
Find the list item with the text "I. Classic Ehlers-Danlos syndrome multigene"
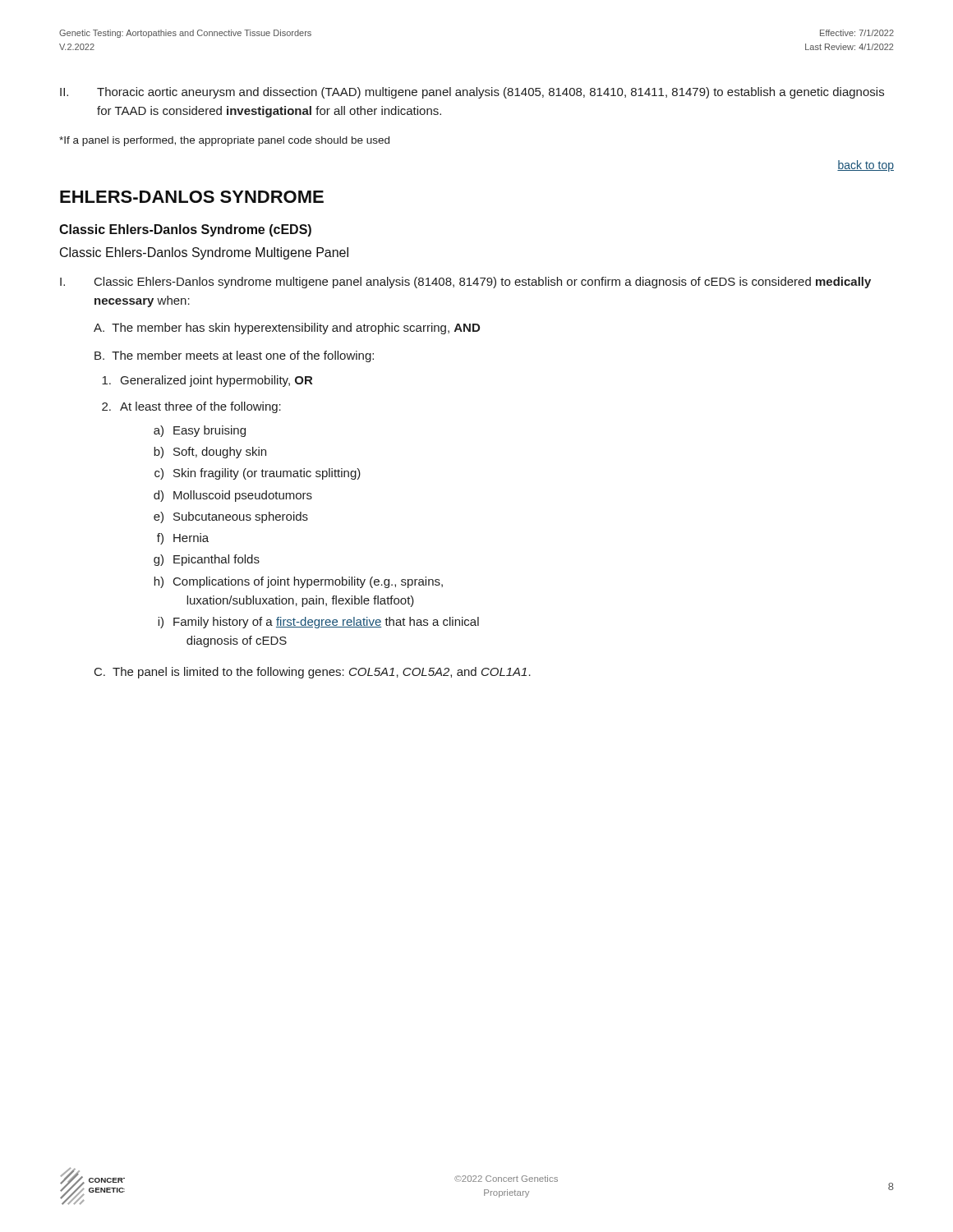pyautogui.click(x=476, y=291)
